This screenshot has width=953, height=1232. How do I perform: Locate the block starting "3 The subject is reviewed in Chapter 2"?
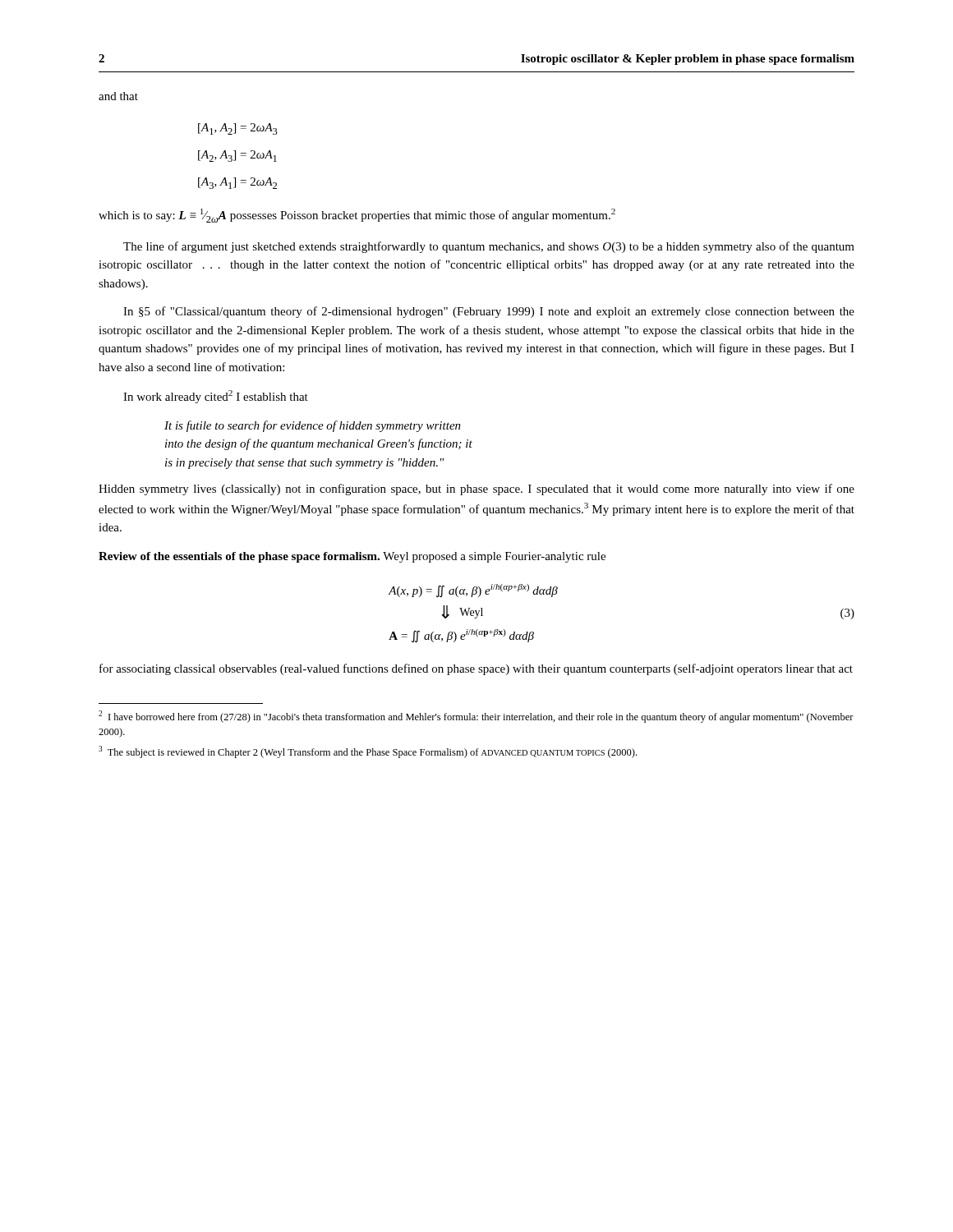click(x=476, y=752)
